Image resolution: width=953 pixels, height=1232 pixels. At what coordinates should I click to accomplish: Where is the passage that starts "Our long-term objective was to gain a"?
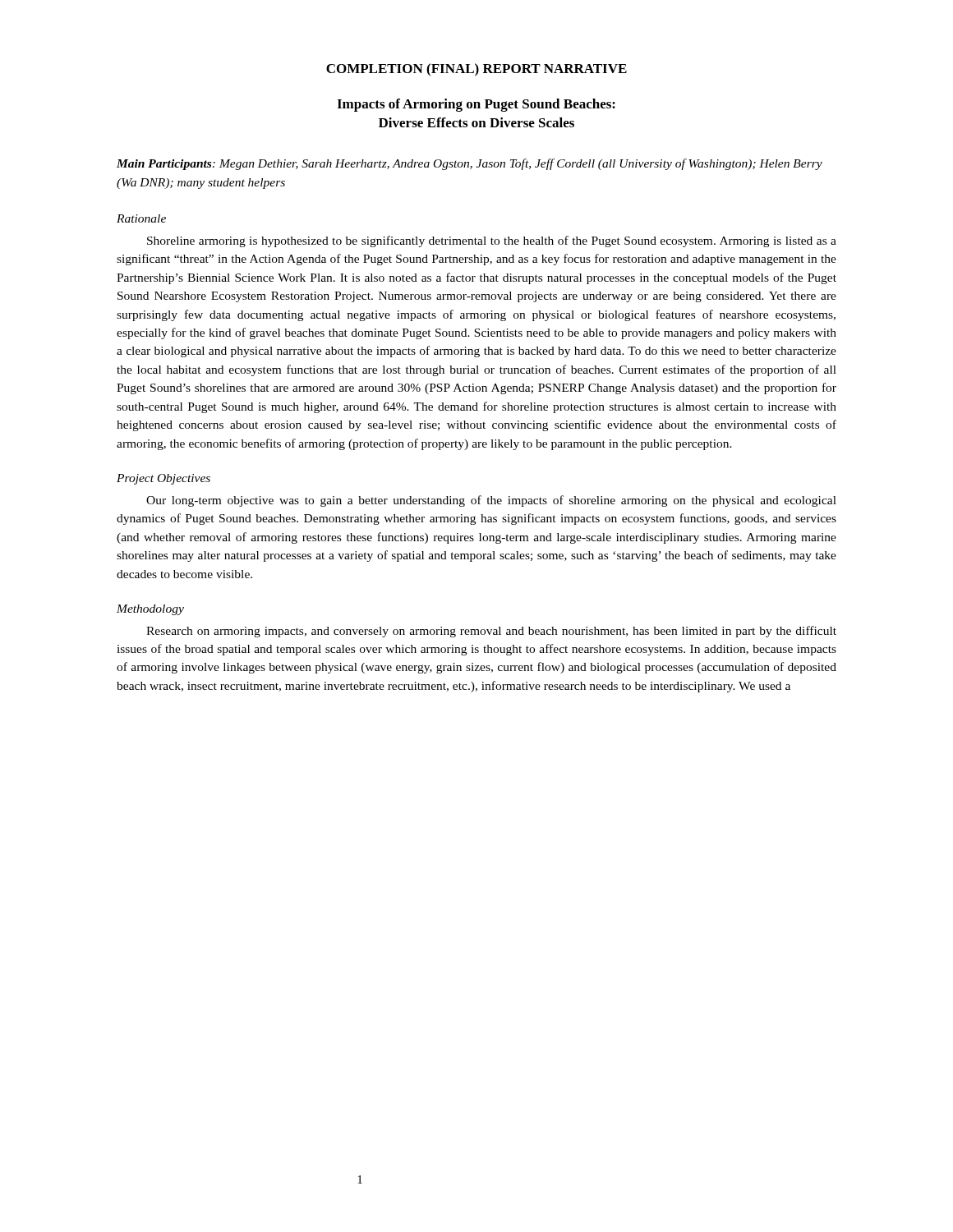[476, 537]
